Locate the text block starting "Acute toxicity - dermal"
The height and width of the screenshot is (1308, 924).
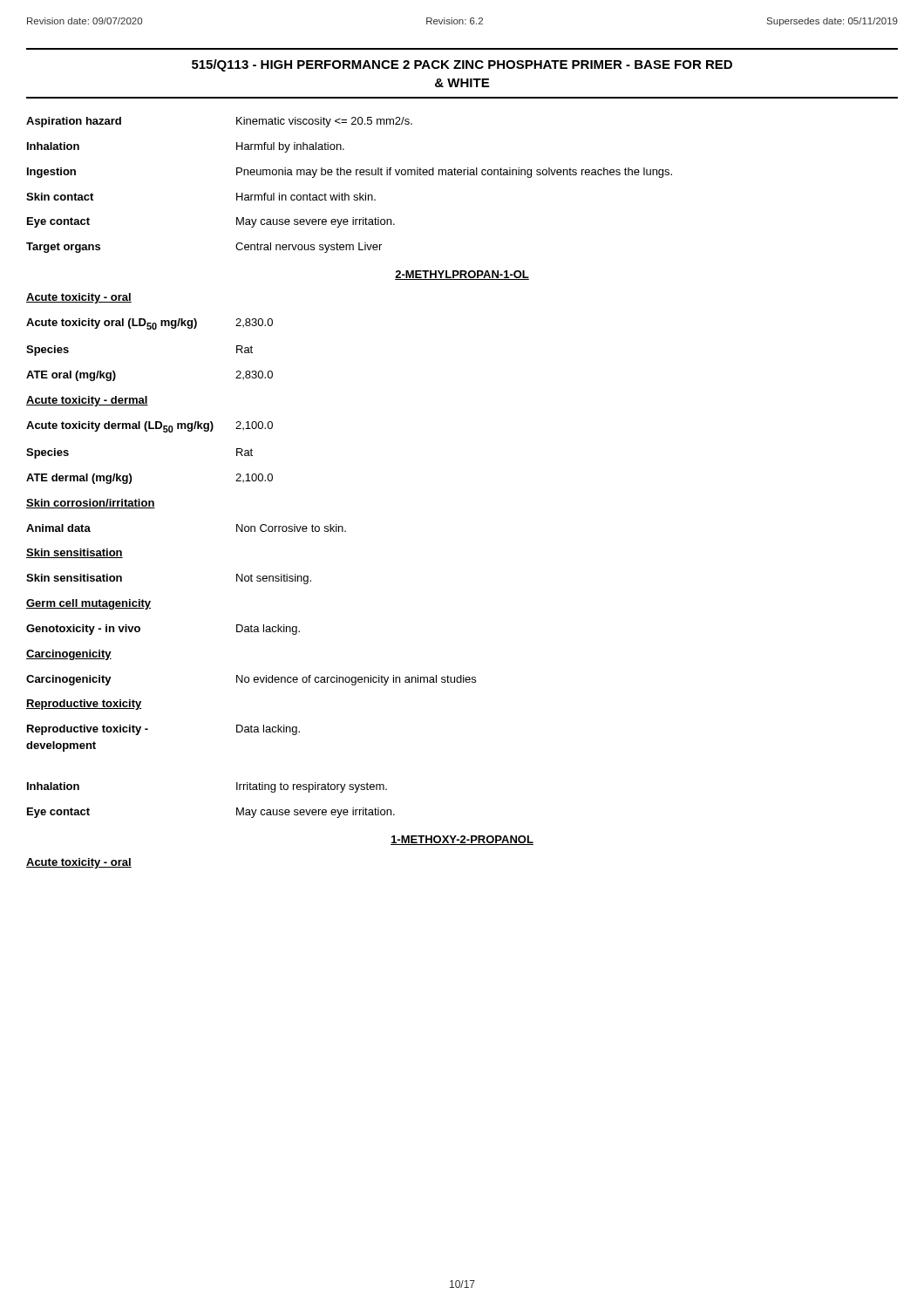[87, 401]
